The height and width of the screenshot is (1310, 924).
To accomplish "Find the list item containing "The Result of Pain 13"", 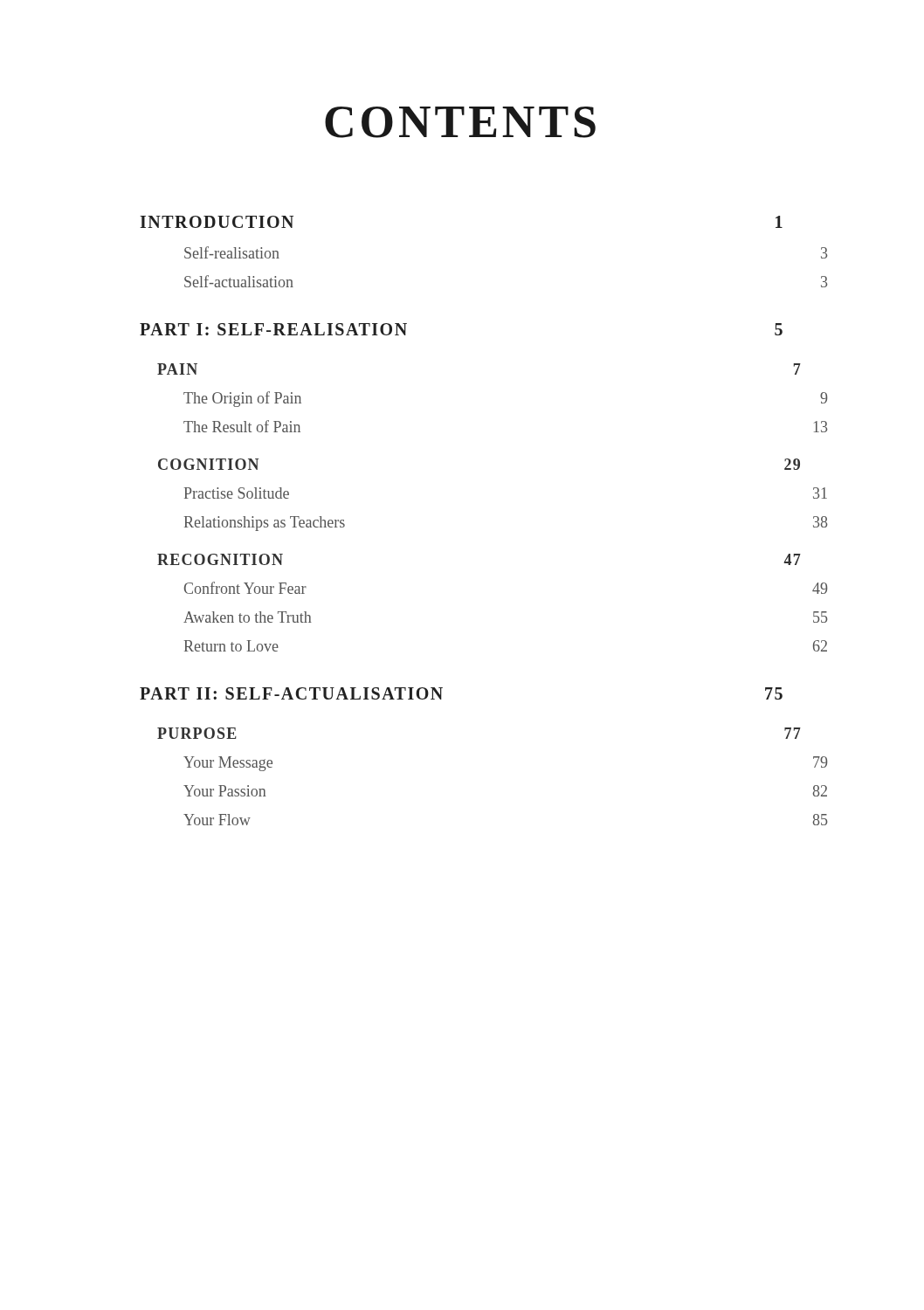I will click(x=240, y=425).
